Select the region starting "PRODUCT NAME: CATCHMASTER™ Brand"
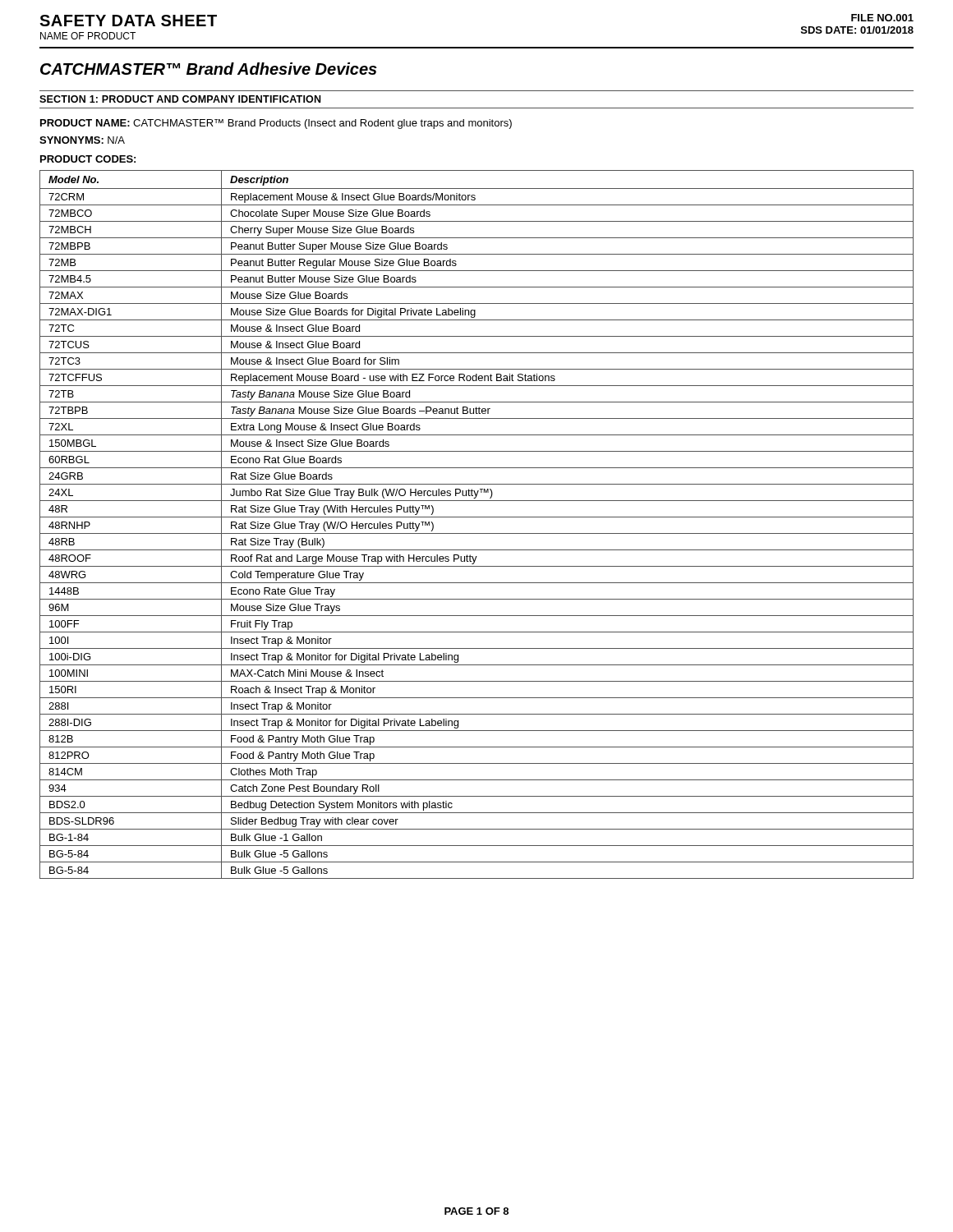Screen dimensions: 1232x953 point(276,123)
